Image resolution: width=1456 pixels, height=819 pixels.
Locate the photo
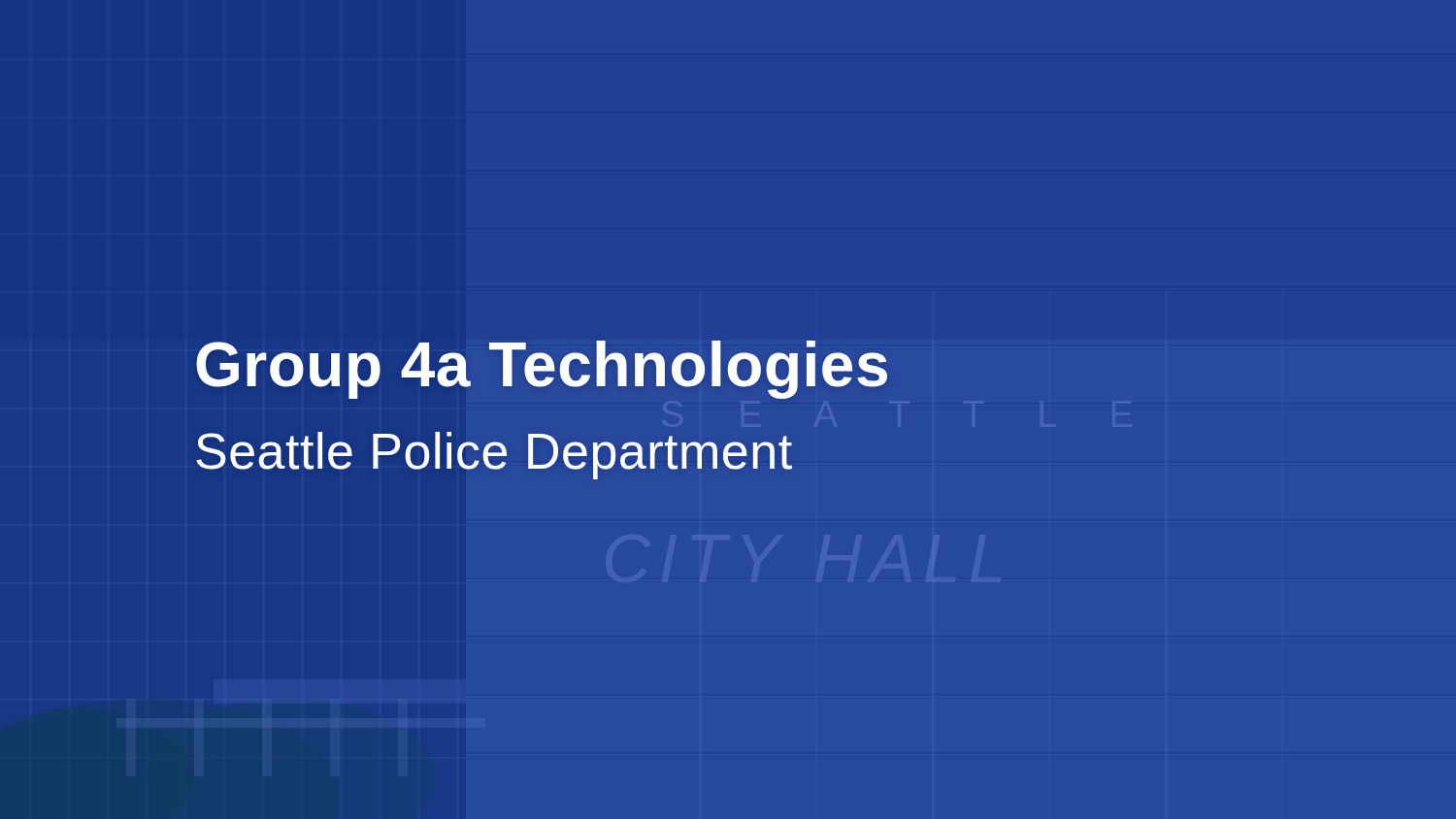pos(728,410)
